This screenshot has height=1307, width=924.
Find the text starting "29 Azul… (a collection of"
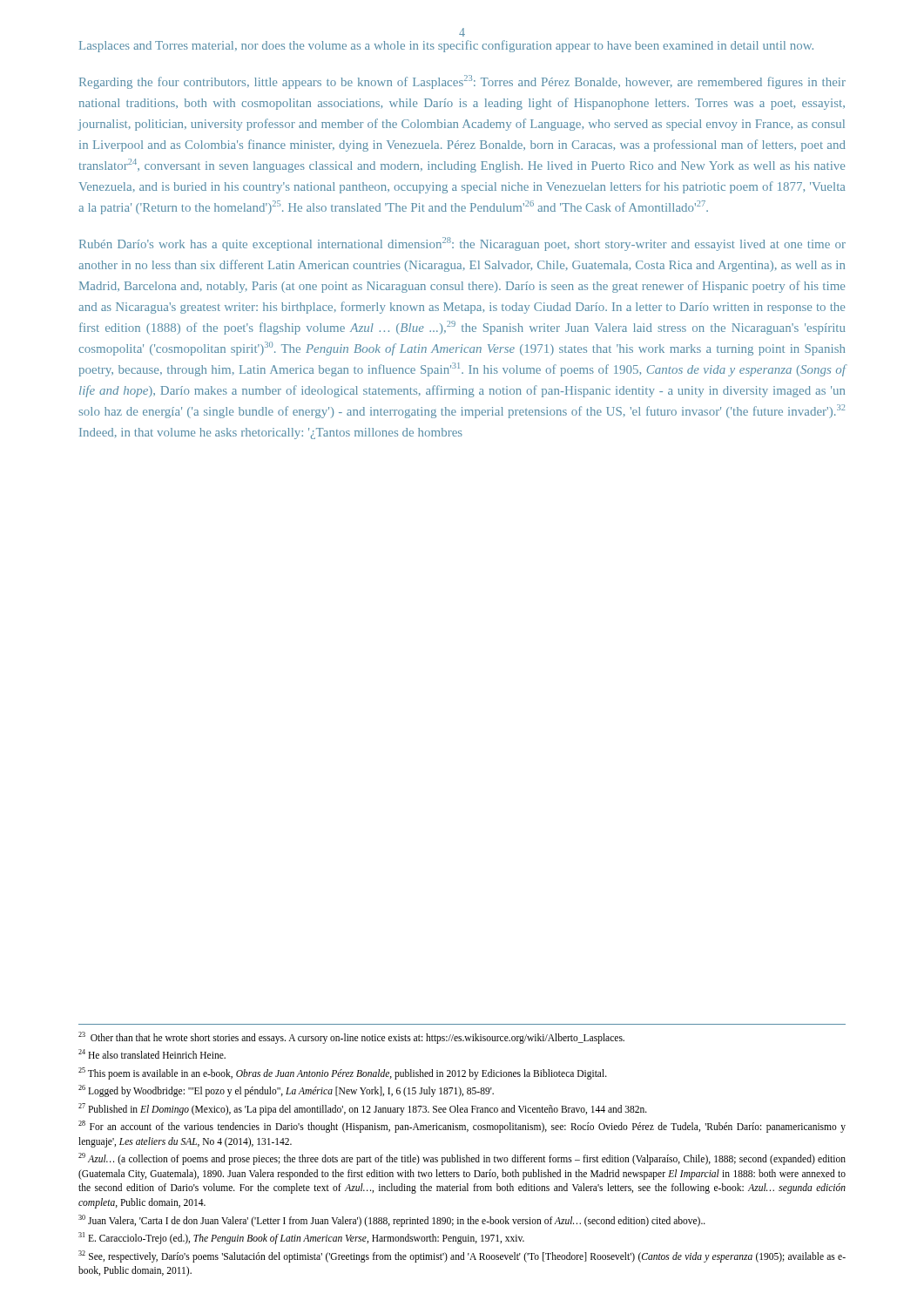click(x=462, y=1180)
